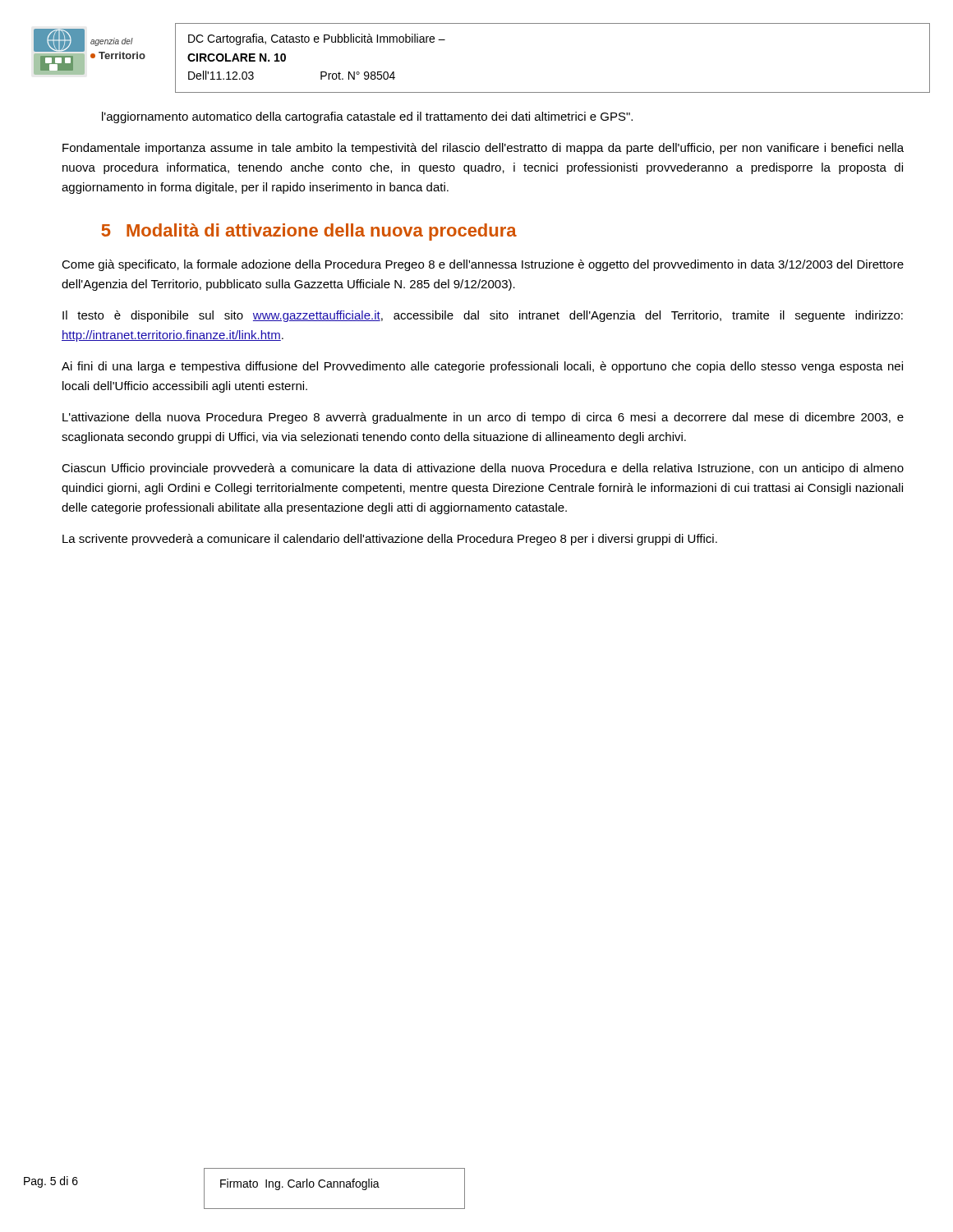Point to the block beginning "Ciascun Ufficio provinciale provvederà a comunicare la data"

click(x=483, y=487)
